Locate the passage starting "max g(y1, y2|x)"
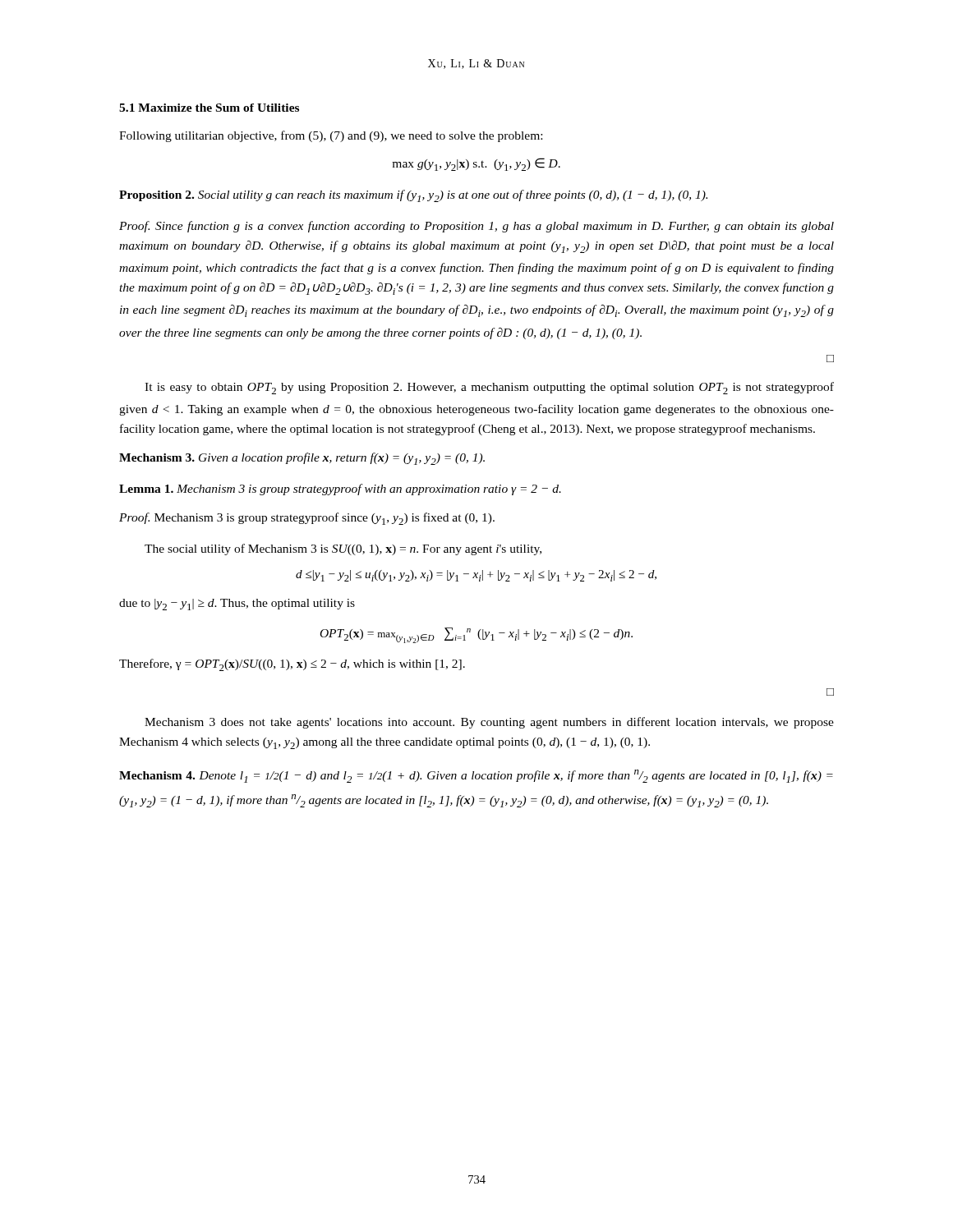 [x=476, y=165]
